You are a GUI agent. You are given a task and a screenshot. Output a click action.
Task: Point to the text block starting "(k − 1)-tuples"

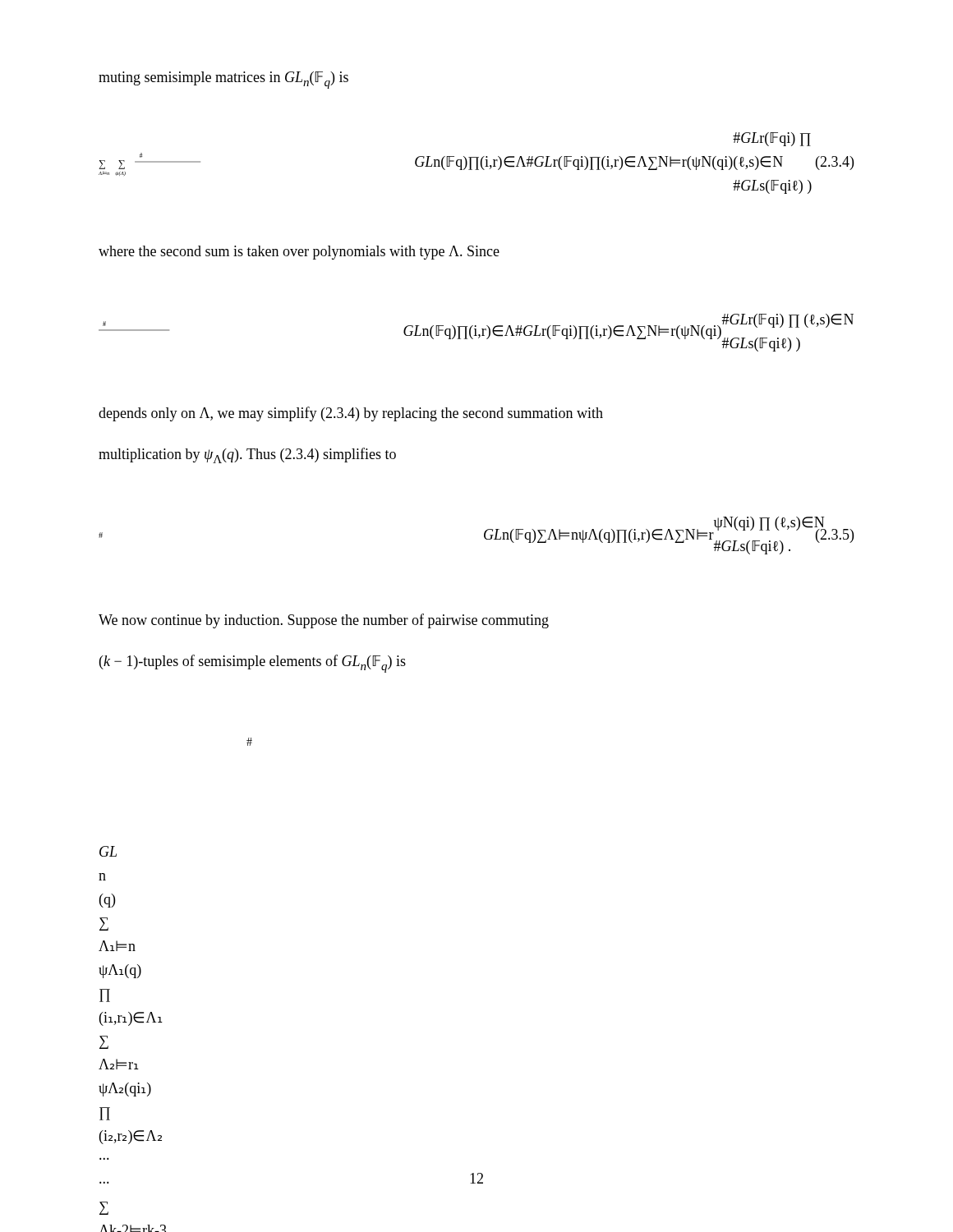pos(252,662)
